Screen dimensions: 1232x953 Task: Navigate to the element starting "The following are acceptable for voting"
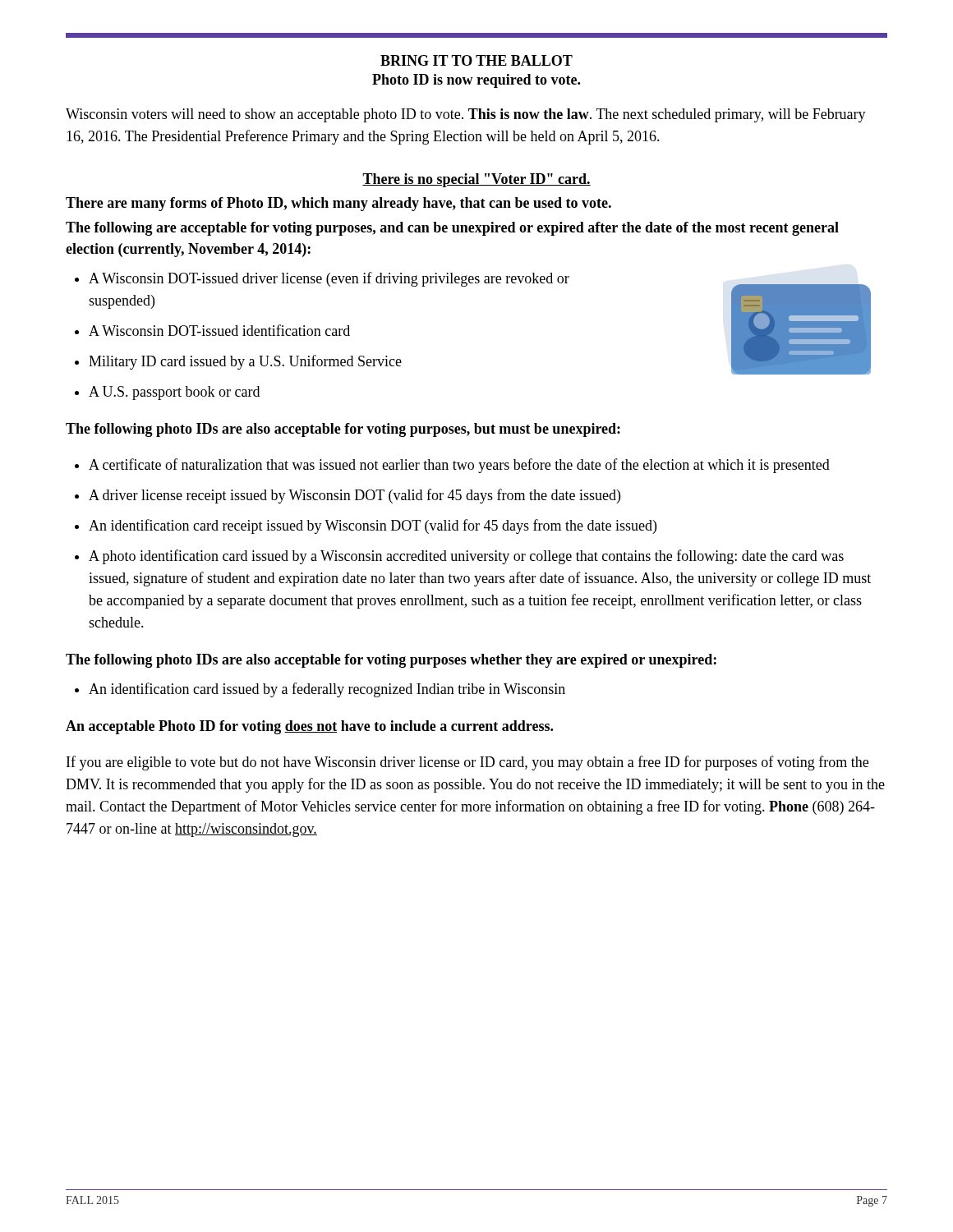pos(452,238)
